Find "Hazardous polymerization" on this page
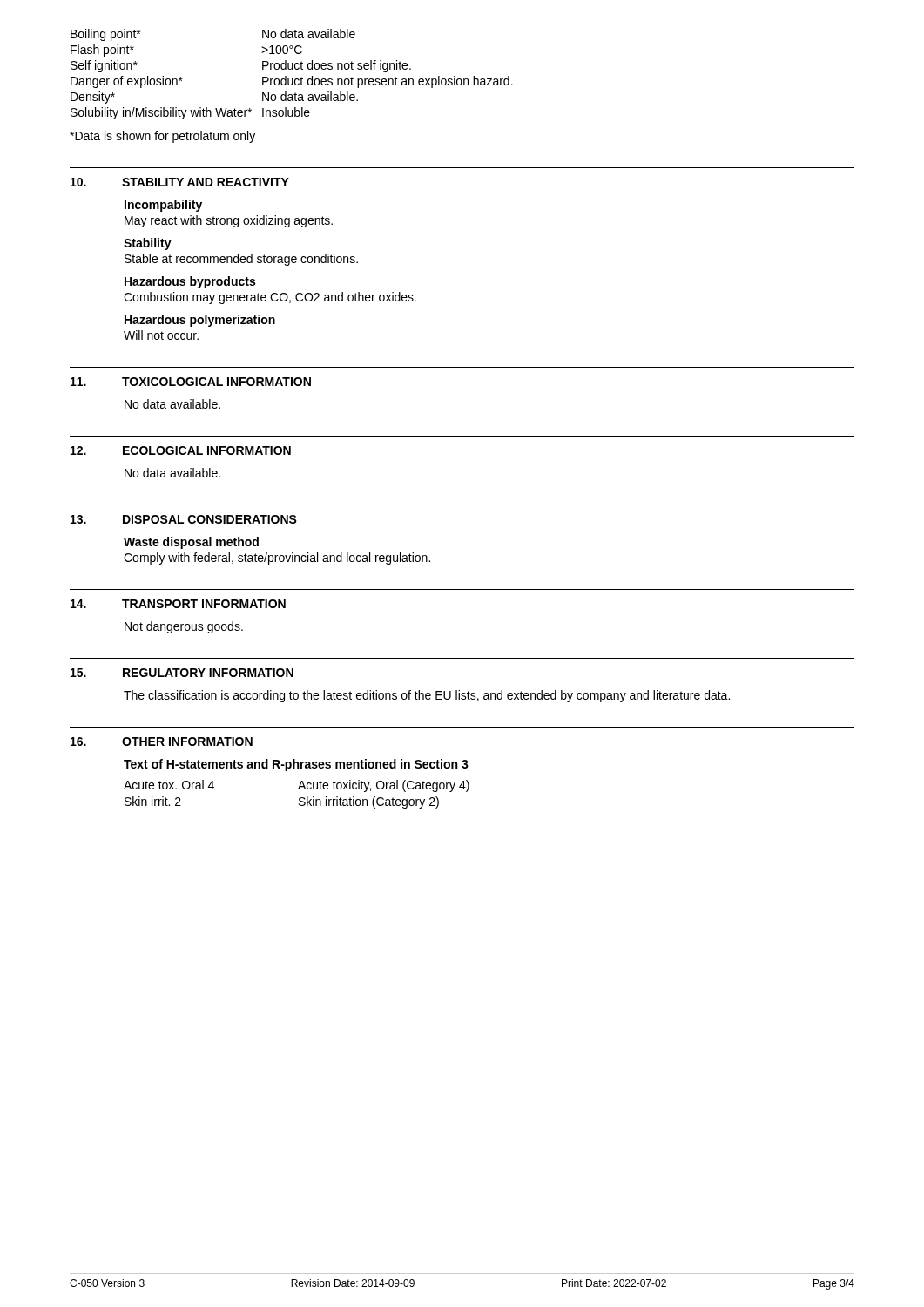This screenshot has height=1307, width=924. click(x=200, y=321)
